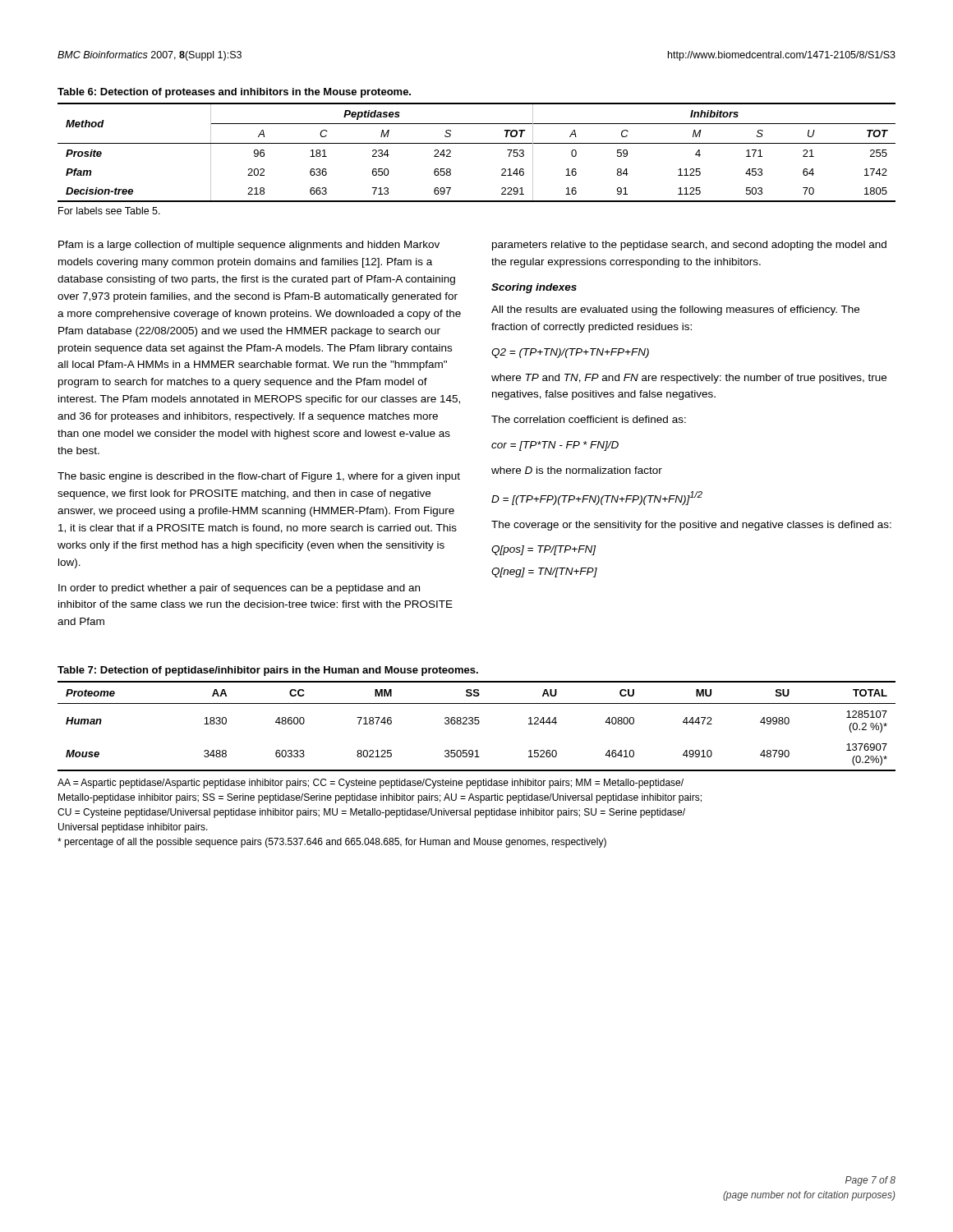This screenshot has width=953, height=1232.
Task: Locate the element starting "Q[pos] = TP/[TP+FN]"
Action: click(x=543, y=549)
